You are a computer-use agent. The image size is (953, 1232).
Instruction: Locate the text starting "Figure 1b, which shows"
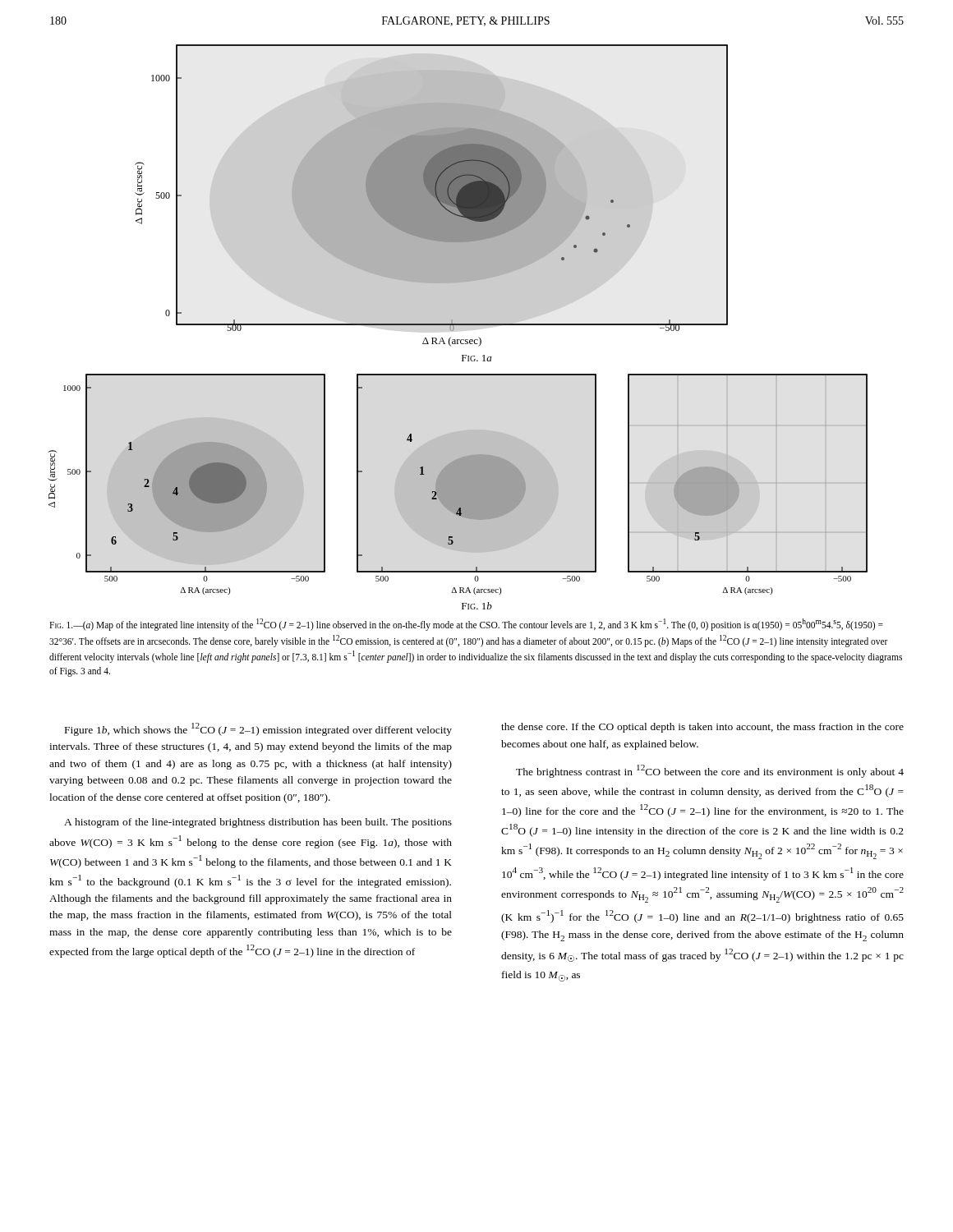pos(251,839)
